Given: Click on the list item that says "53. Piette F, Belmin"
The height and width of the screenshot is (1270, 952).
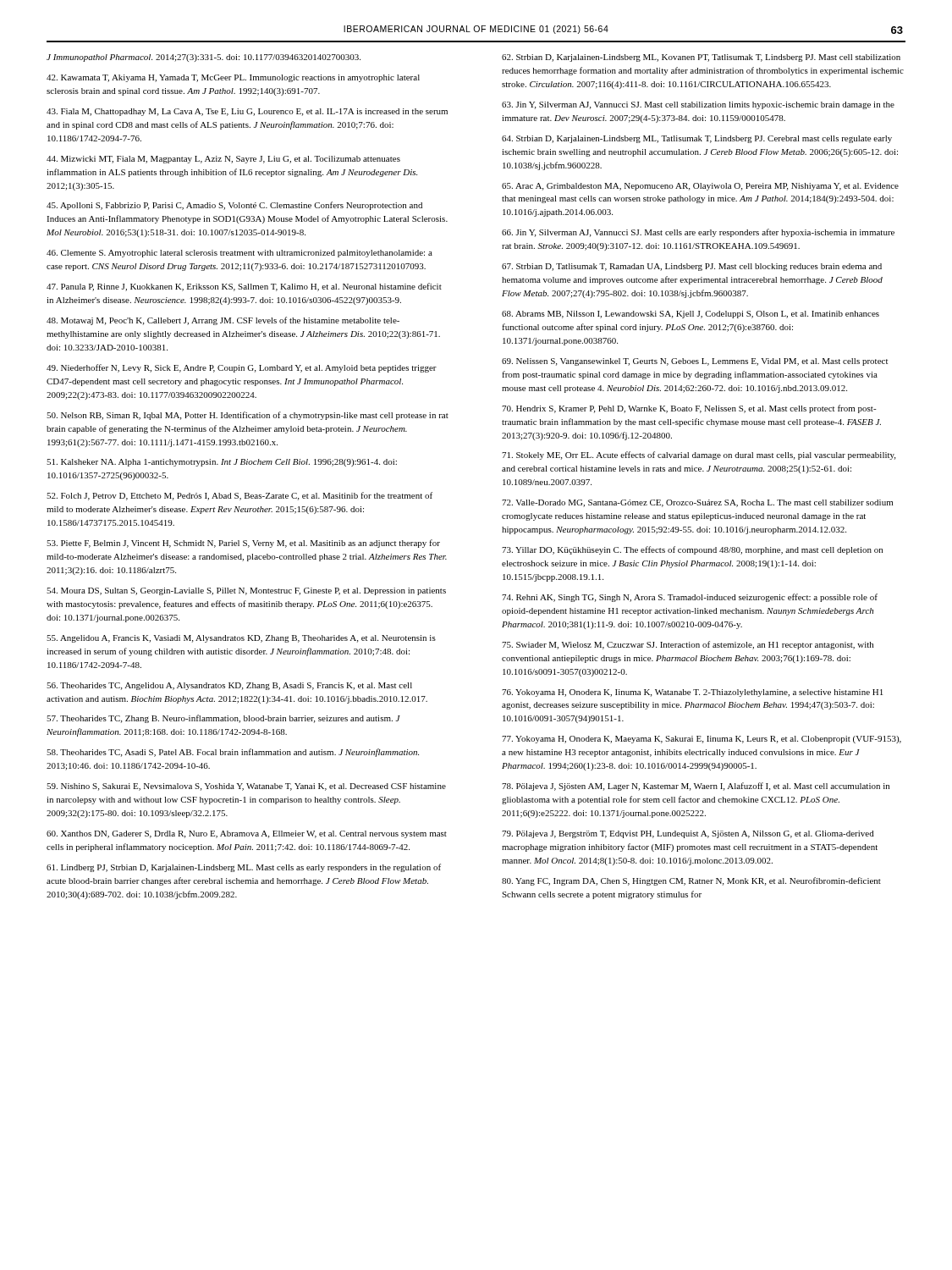Looking at the screenshot, I should pyautogui.click(x=247, y=556).
